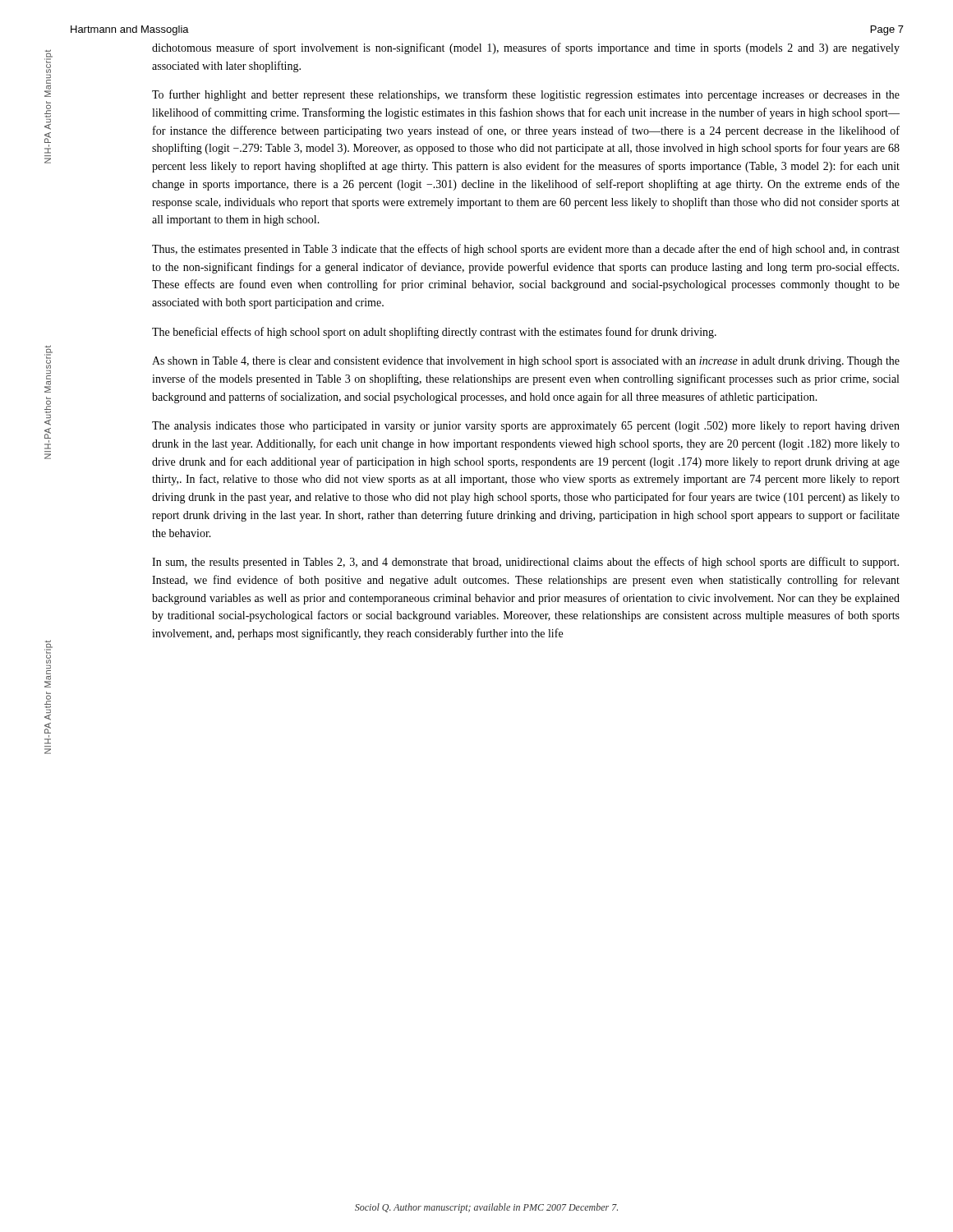
Task: Find the passage starting "To further highlight and better represent these relationships,"
Action: (526, 158)
